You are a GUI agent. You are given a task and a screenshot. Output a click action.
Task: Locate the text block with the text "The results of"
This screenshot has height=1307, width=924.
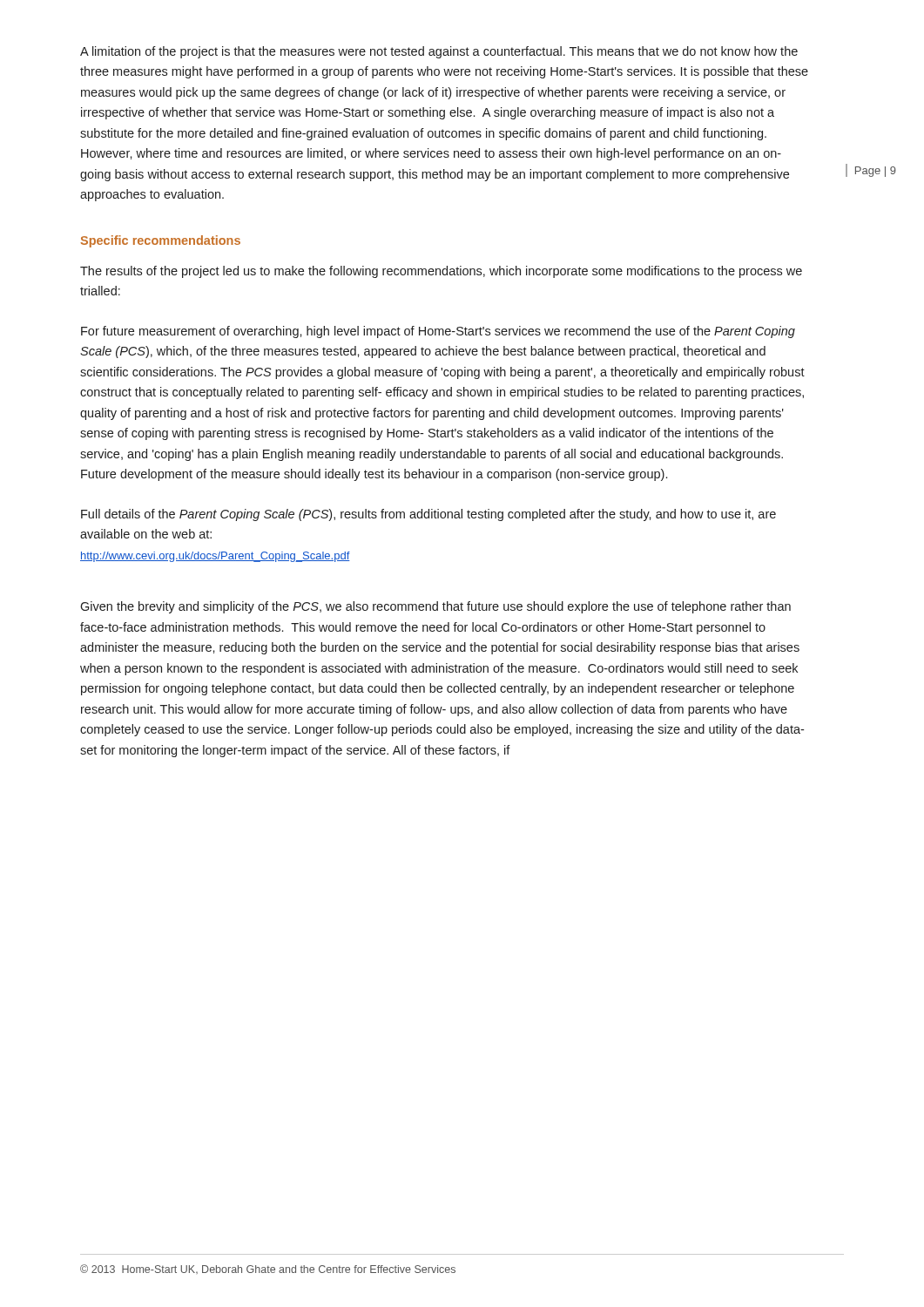coord(441,281)
